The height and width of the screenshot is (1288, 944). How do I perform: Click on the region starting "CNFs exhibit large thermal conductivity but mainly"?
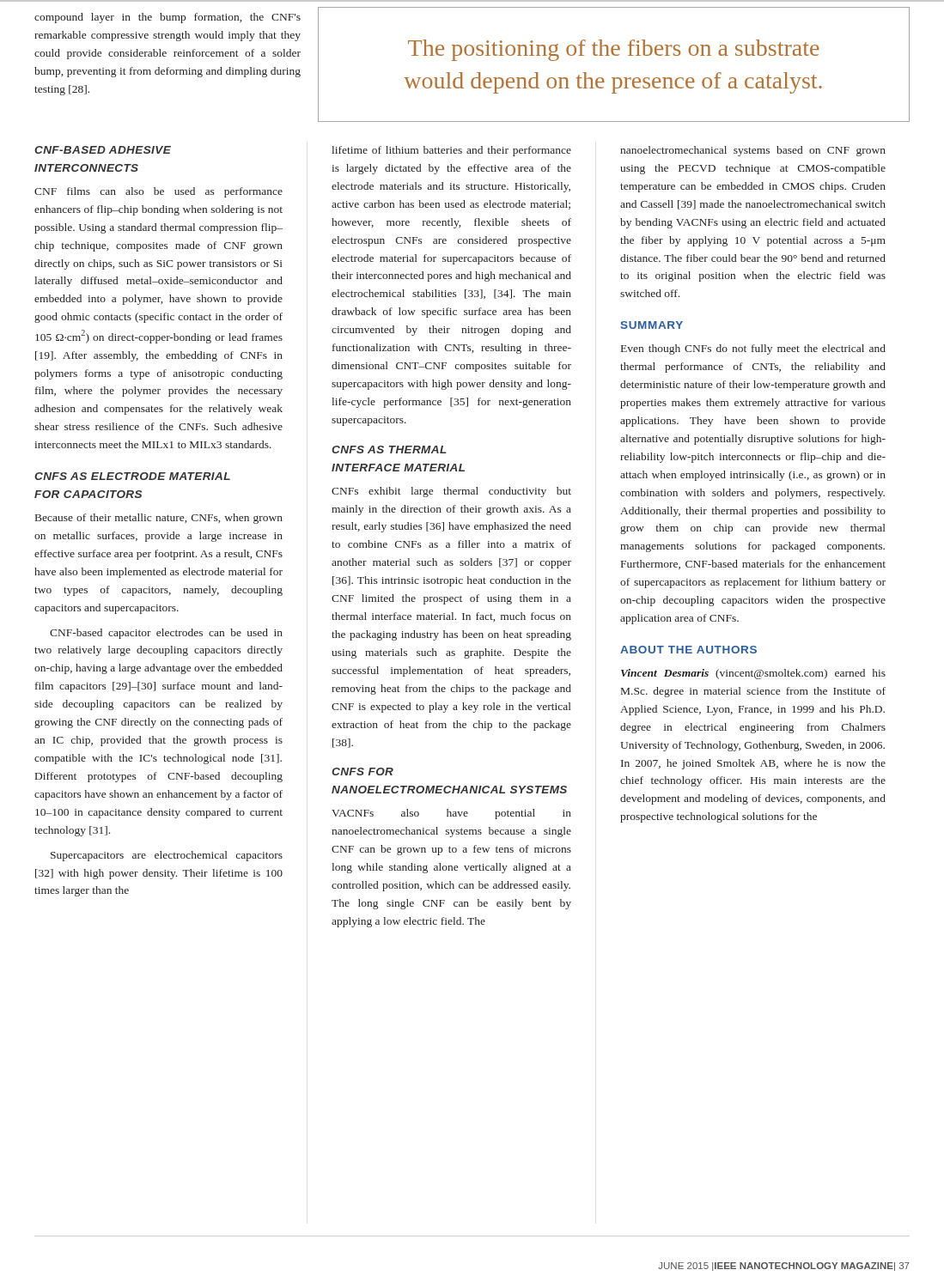pyautogui.click(x=451, y=617)
